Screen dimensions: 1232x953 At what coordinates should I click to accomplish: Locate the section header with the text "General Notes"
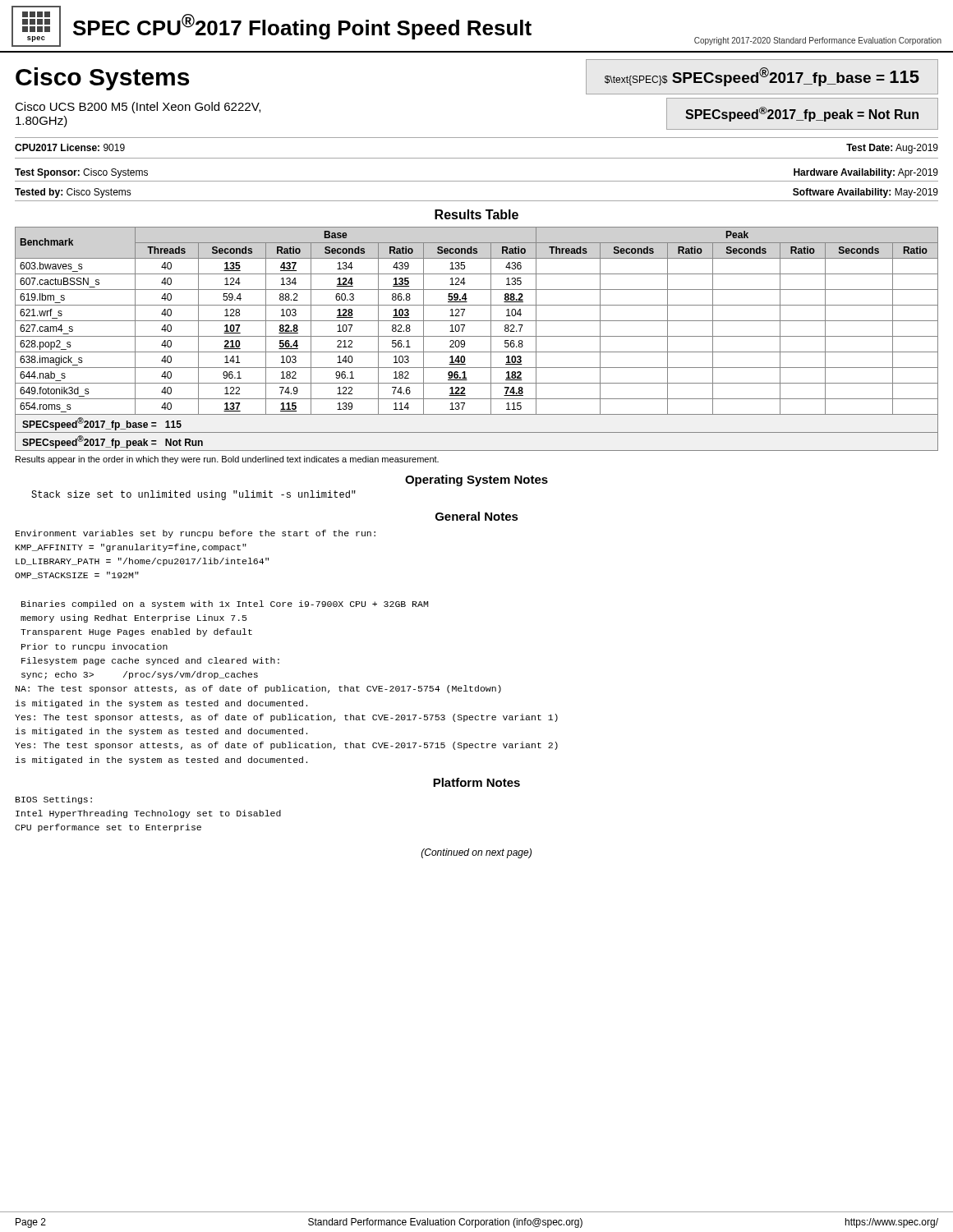tap(476, 516)
